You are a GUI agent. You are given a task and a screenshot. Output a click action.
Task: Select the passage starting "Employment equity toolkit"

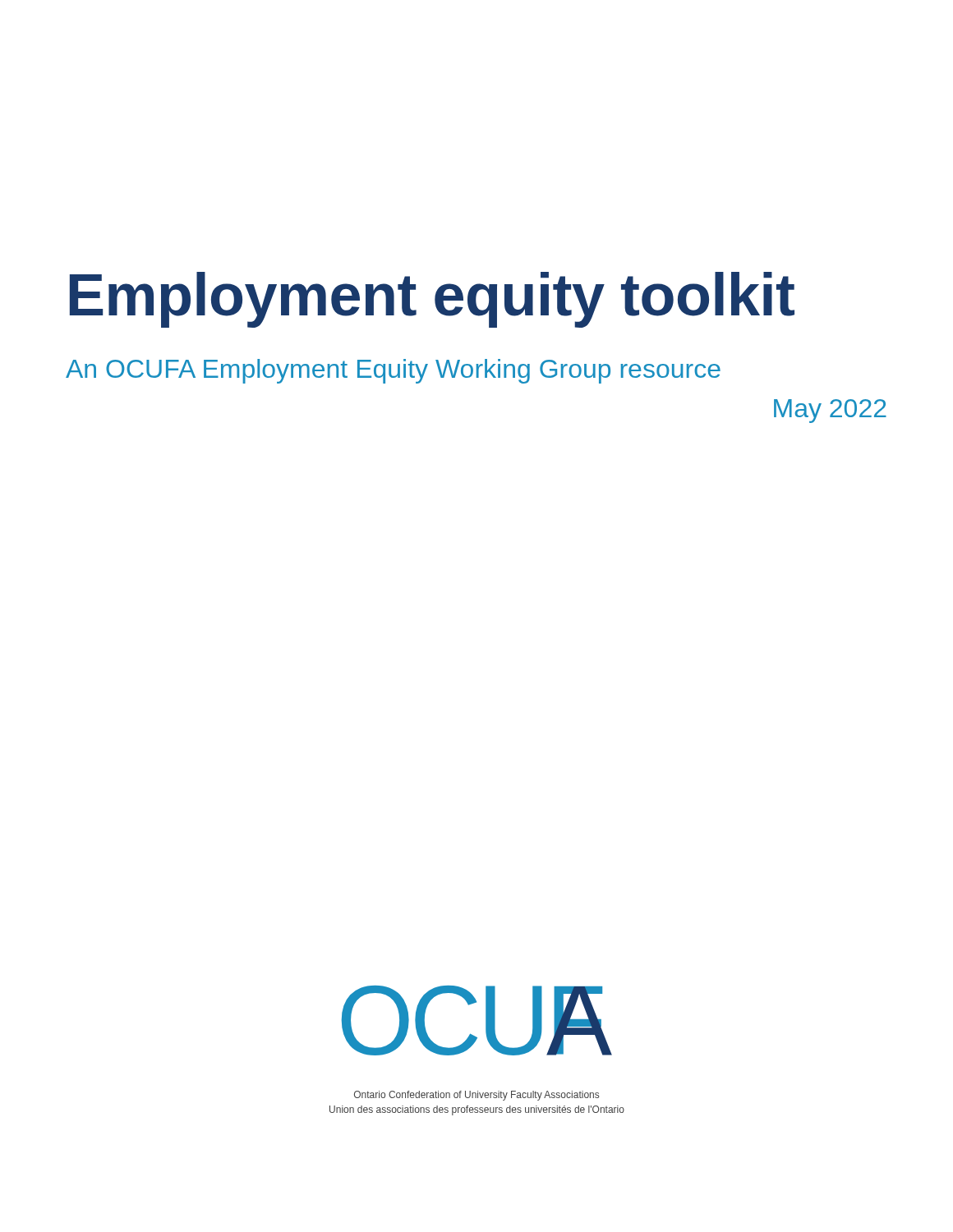point(476,295)
